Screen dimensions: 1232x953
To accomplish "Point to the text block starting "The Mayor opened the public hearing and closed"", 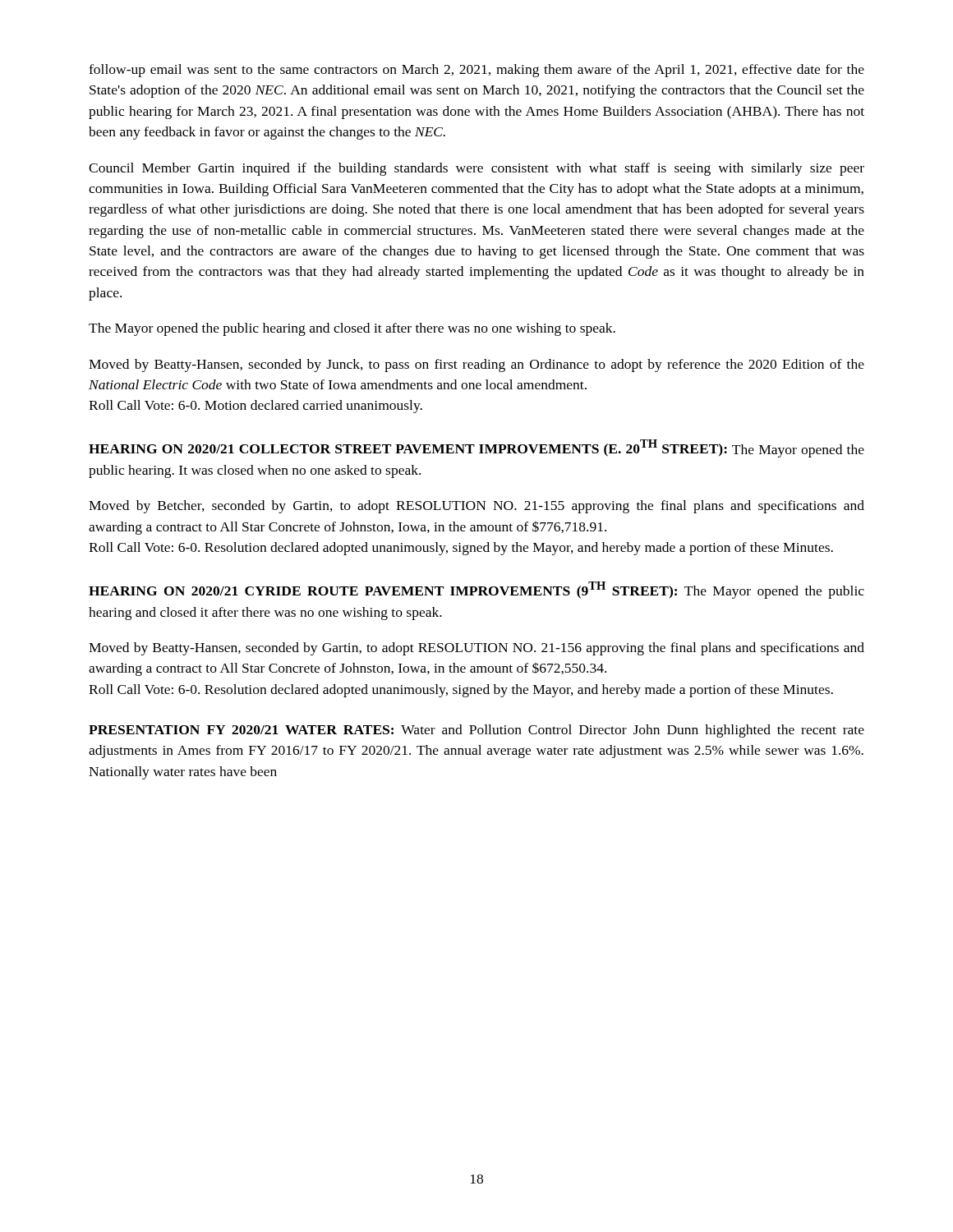I will (x=352, y=328).
